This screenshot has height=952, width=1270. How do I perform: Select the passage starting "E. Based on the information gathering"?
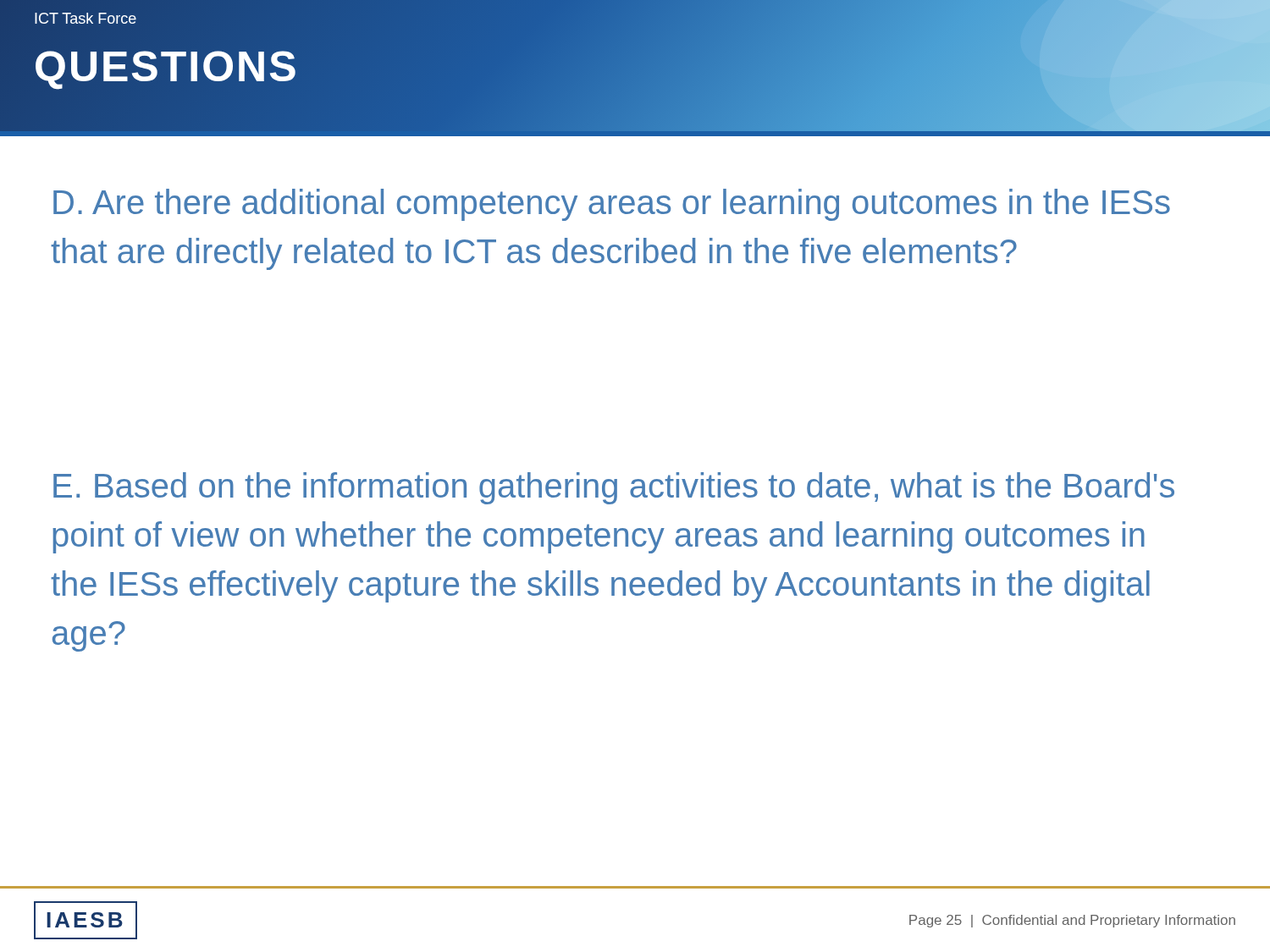(613, 559)
